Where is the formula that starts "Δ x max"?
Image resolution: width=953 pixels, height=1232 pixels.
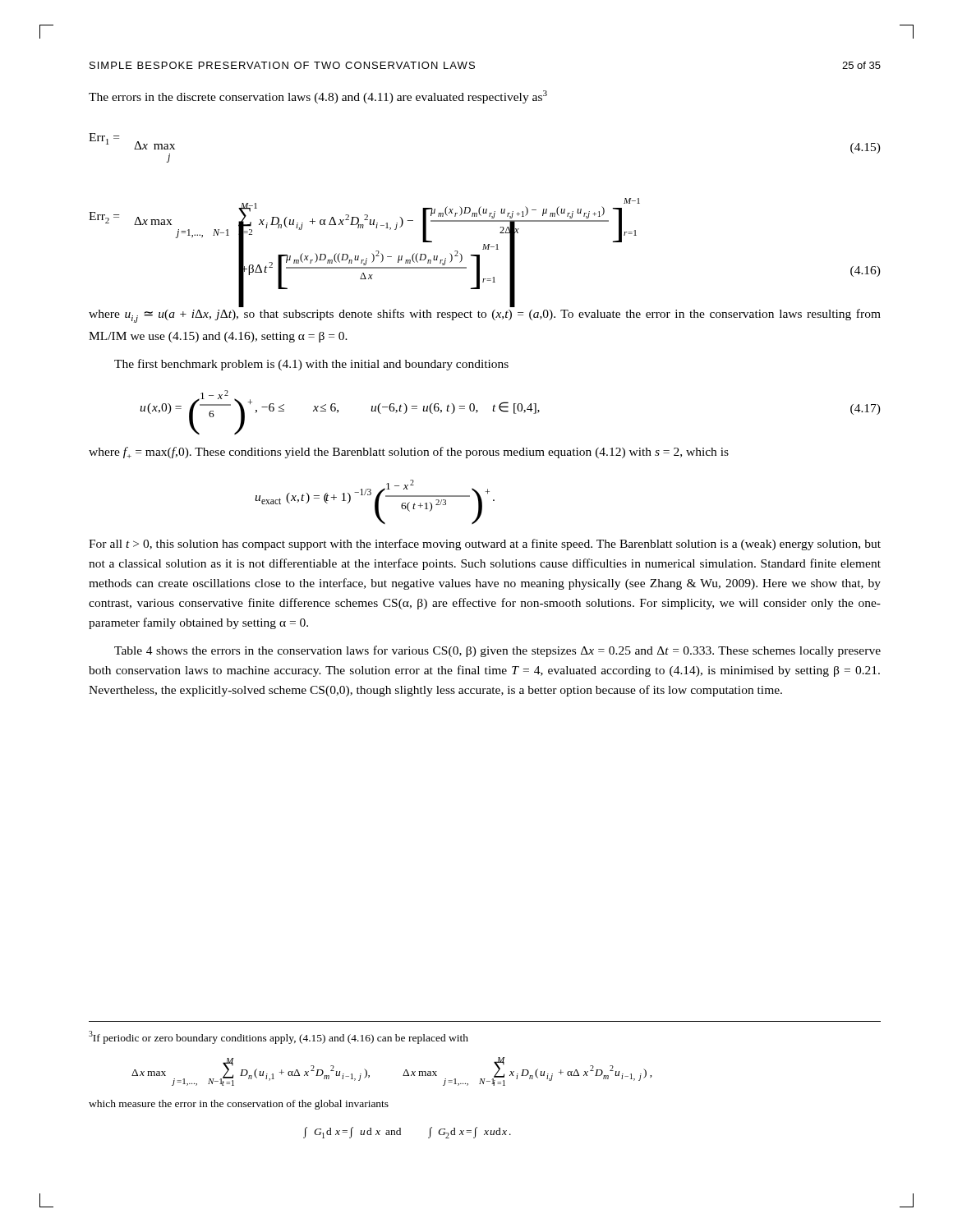click(485, 1072)
